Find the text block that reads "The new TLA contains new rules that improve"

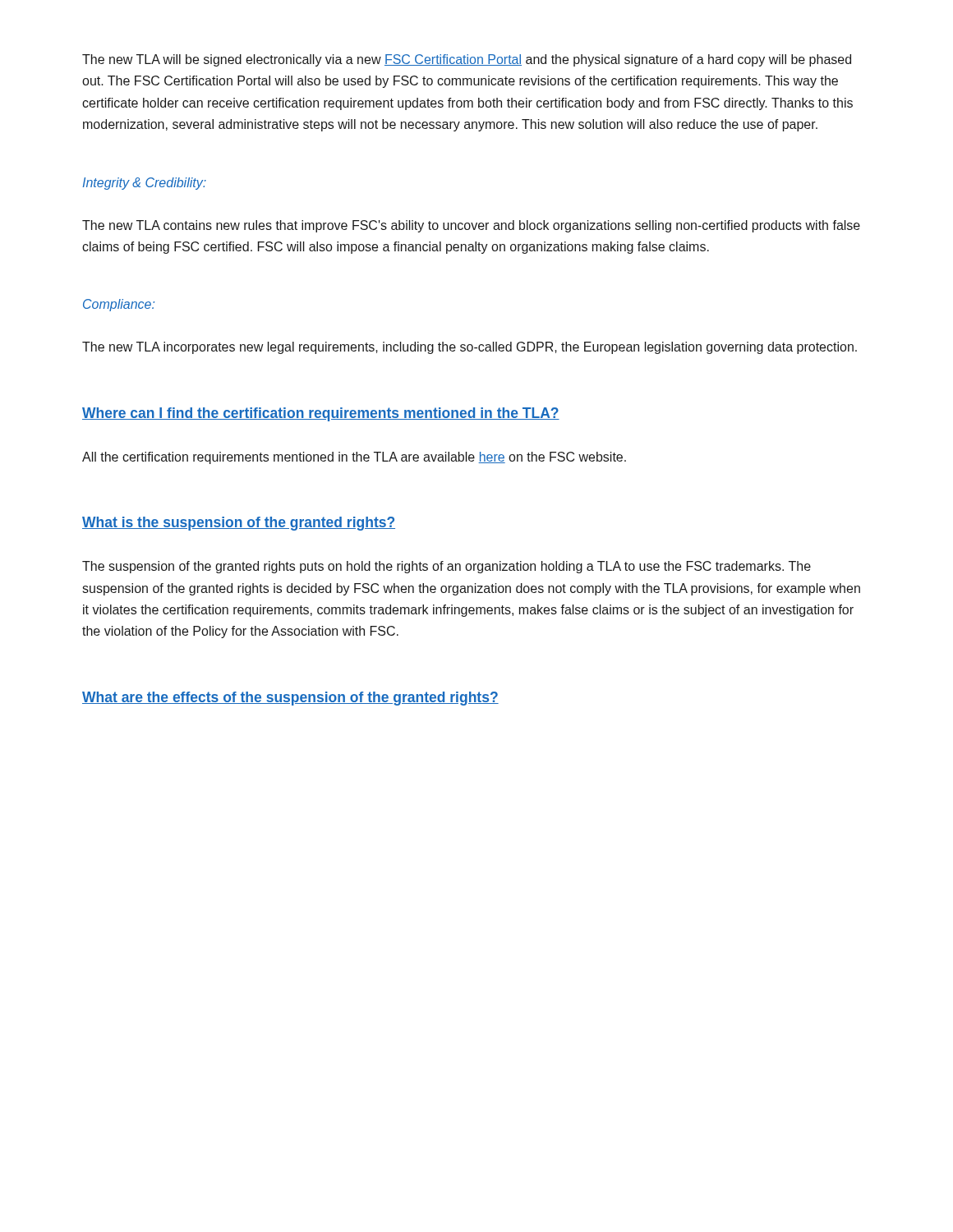click(x=471, y=236)
